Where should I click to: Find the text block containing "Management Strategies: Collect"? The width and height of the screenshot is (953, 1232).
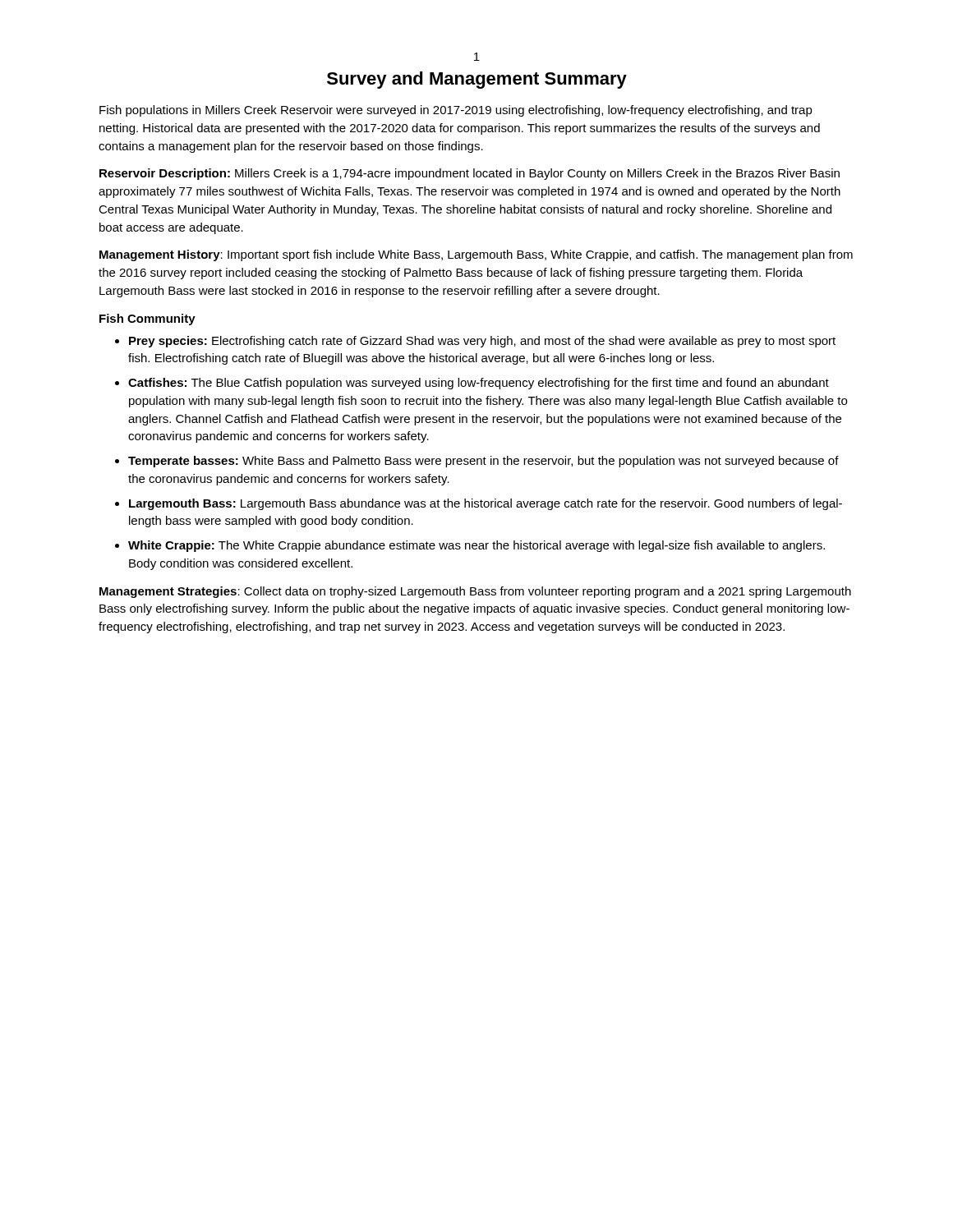coord(475,608)
